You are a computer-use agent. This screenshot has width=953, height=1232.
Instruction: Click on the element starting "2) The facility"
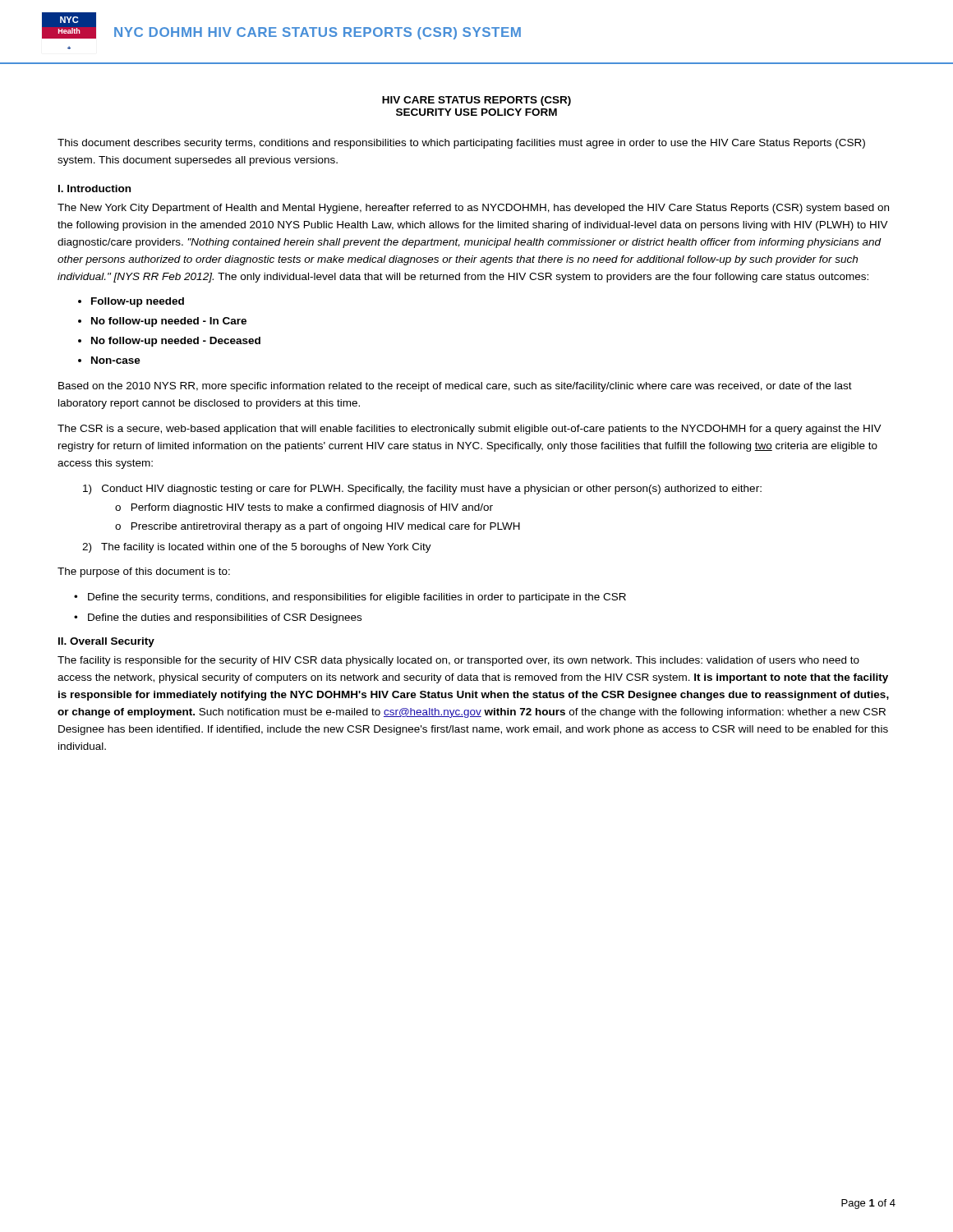[x=256, y=546]
